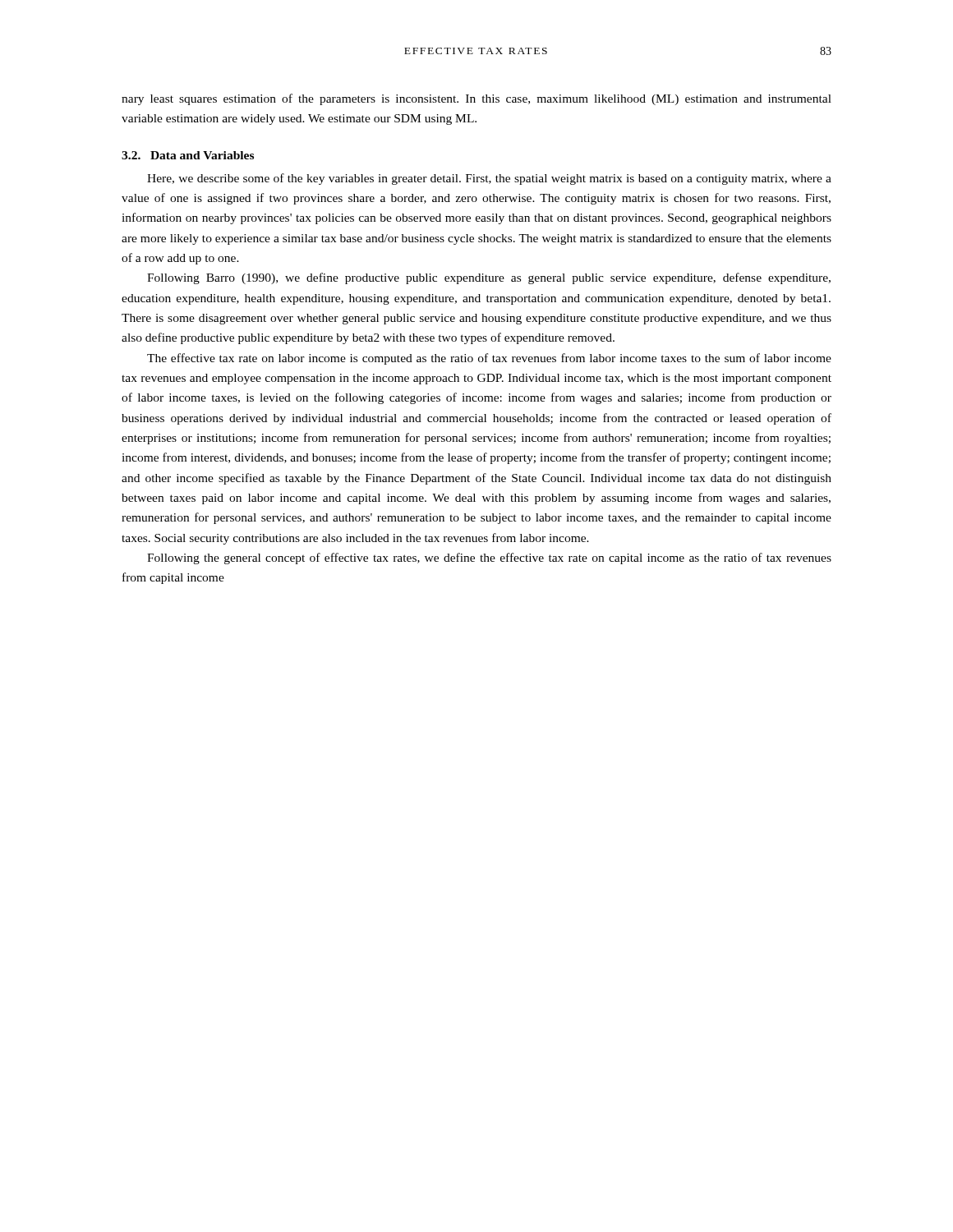Select the region starting "The effective tax rate on labor income"

tap(476, 448)
